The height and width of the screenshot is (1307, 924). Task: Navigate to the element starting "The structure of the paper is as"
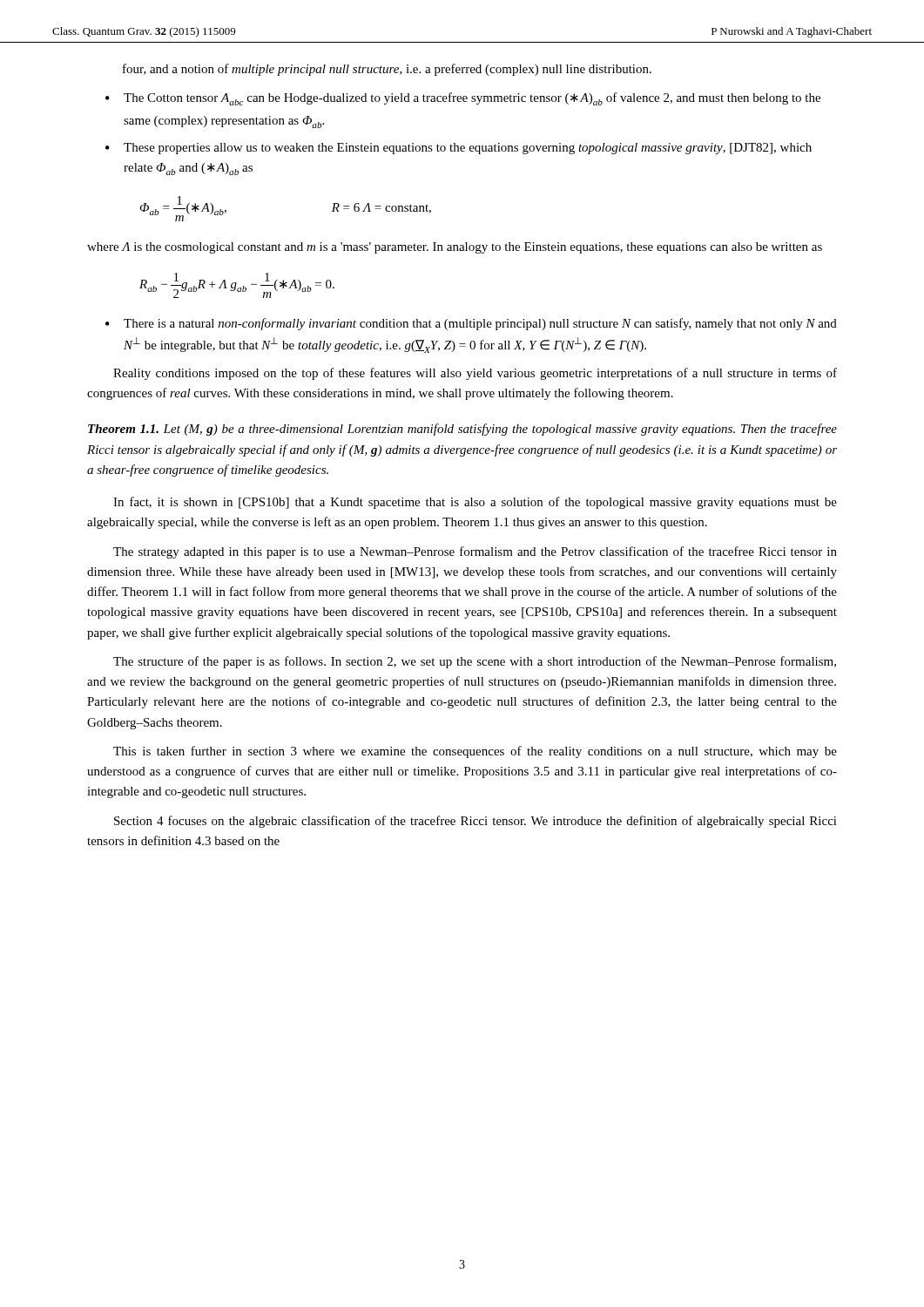[x=462, y=692]
